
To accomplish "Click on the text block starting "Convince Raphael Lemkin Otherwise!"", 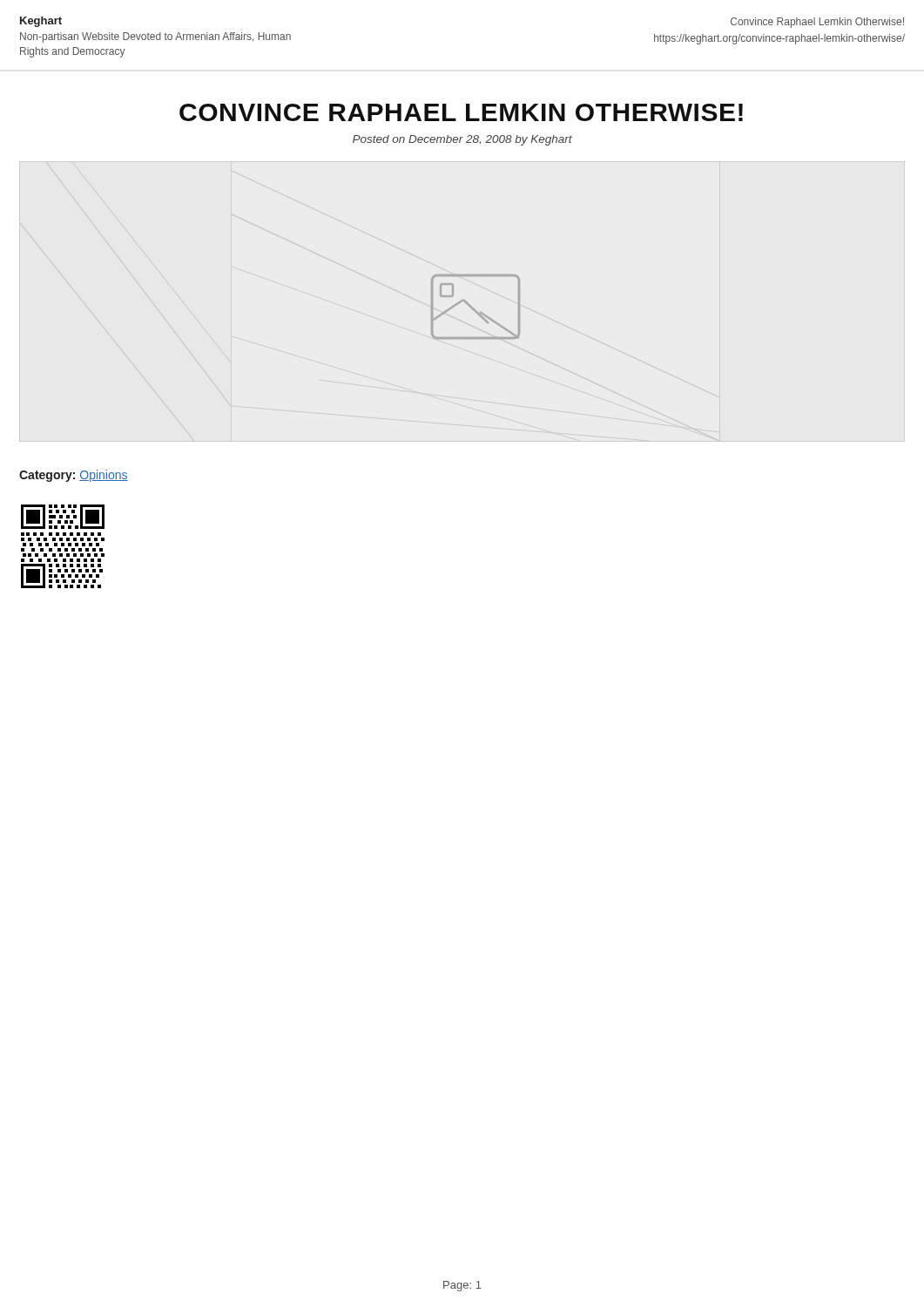I will click(x=462, y=112).
